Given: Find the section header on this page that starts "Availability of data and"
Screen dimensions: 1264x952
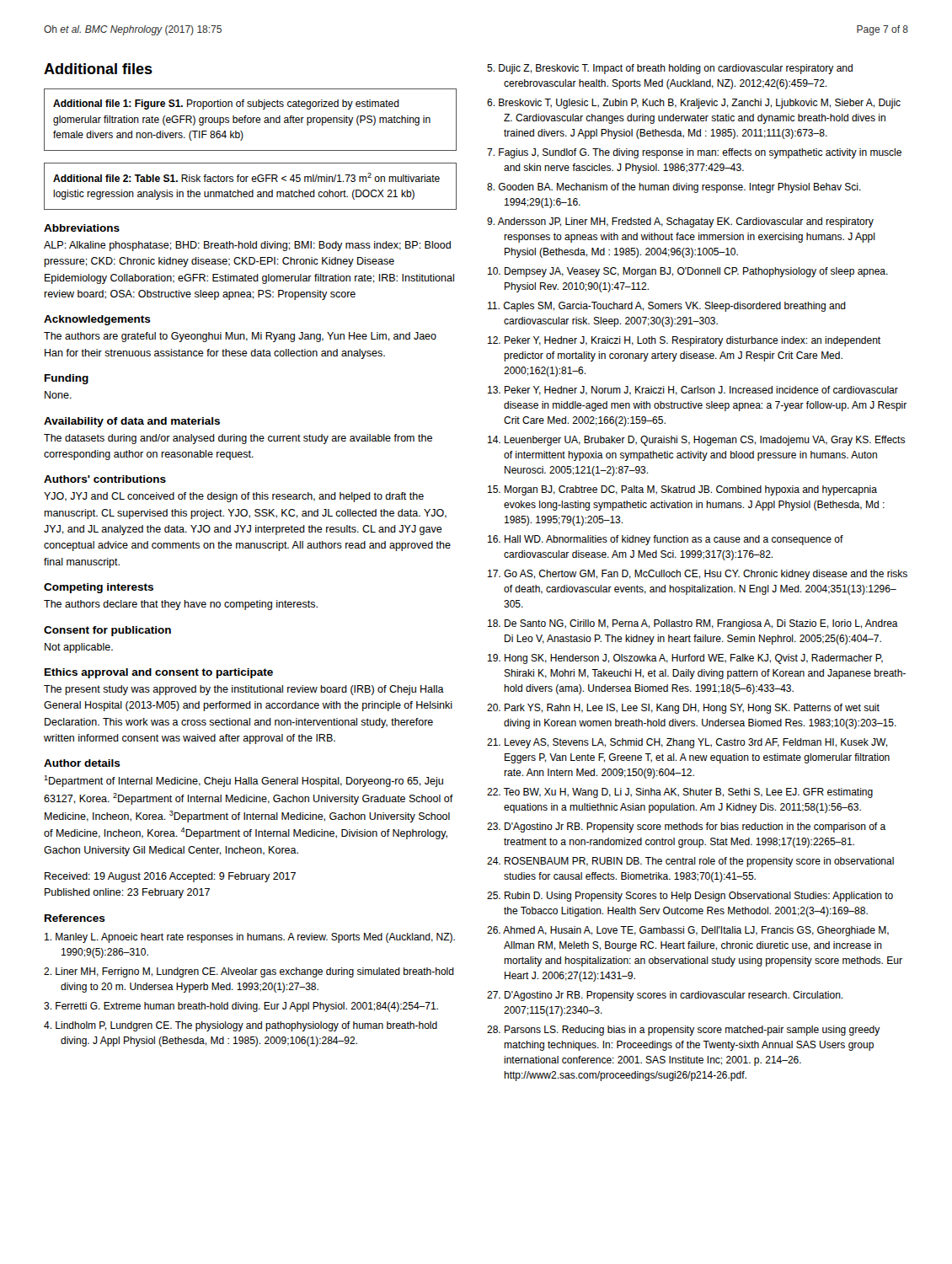Looking at the screenshot, I should pyautogui.click(x=132, y=421).
